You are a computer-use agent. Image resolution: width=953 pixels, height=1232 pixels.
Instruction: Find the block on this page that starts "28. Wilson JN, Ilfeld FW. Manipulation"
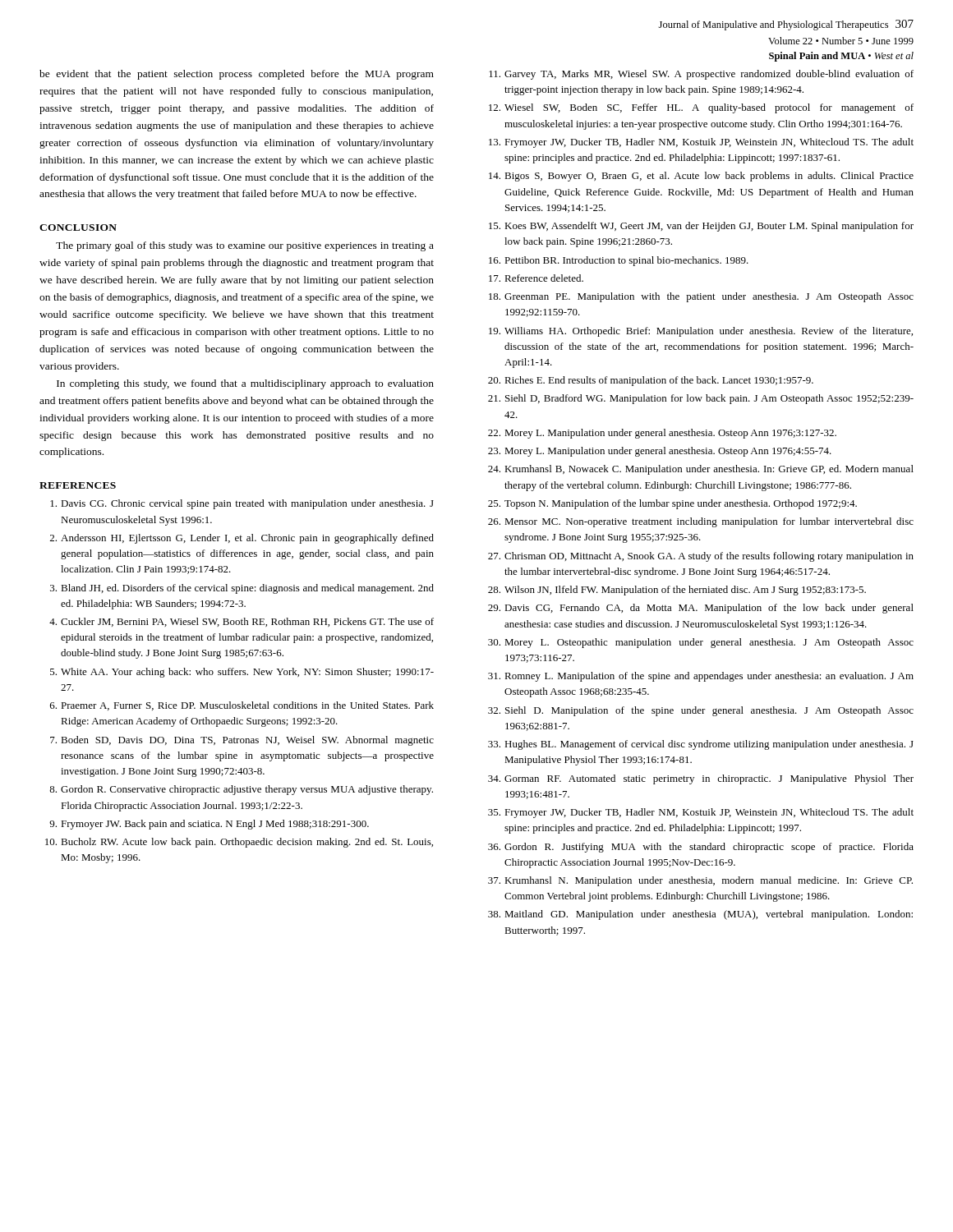698,589
